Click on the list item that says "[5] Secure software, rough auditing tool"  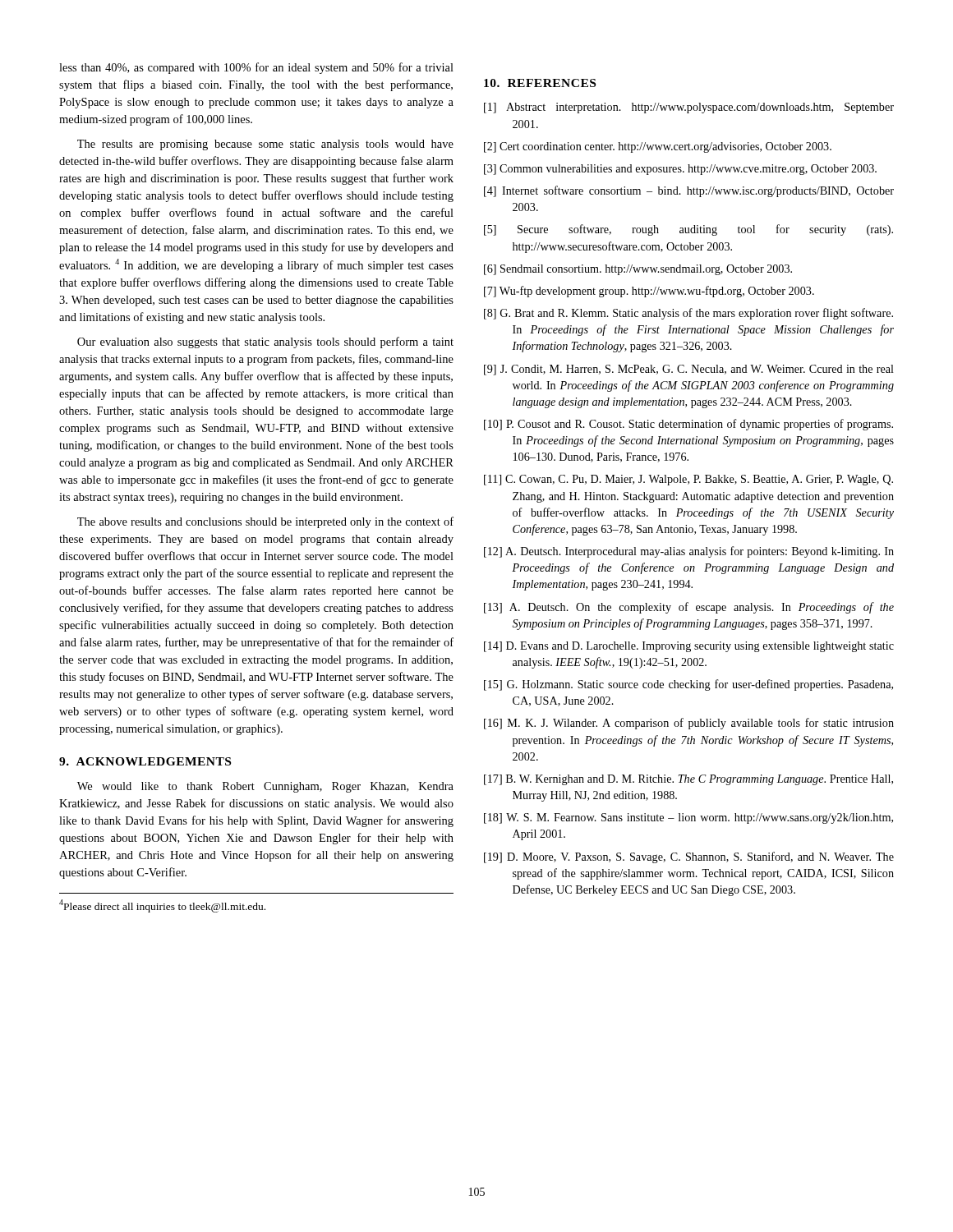point(688,238)
